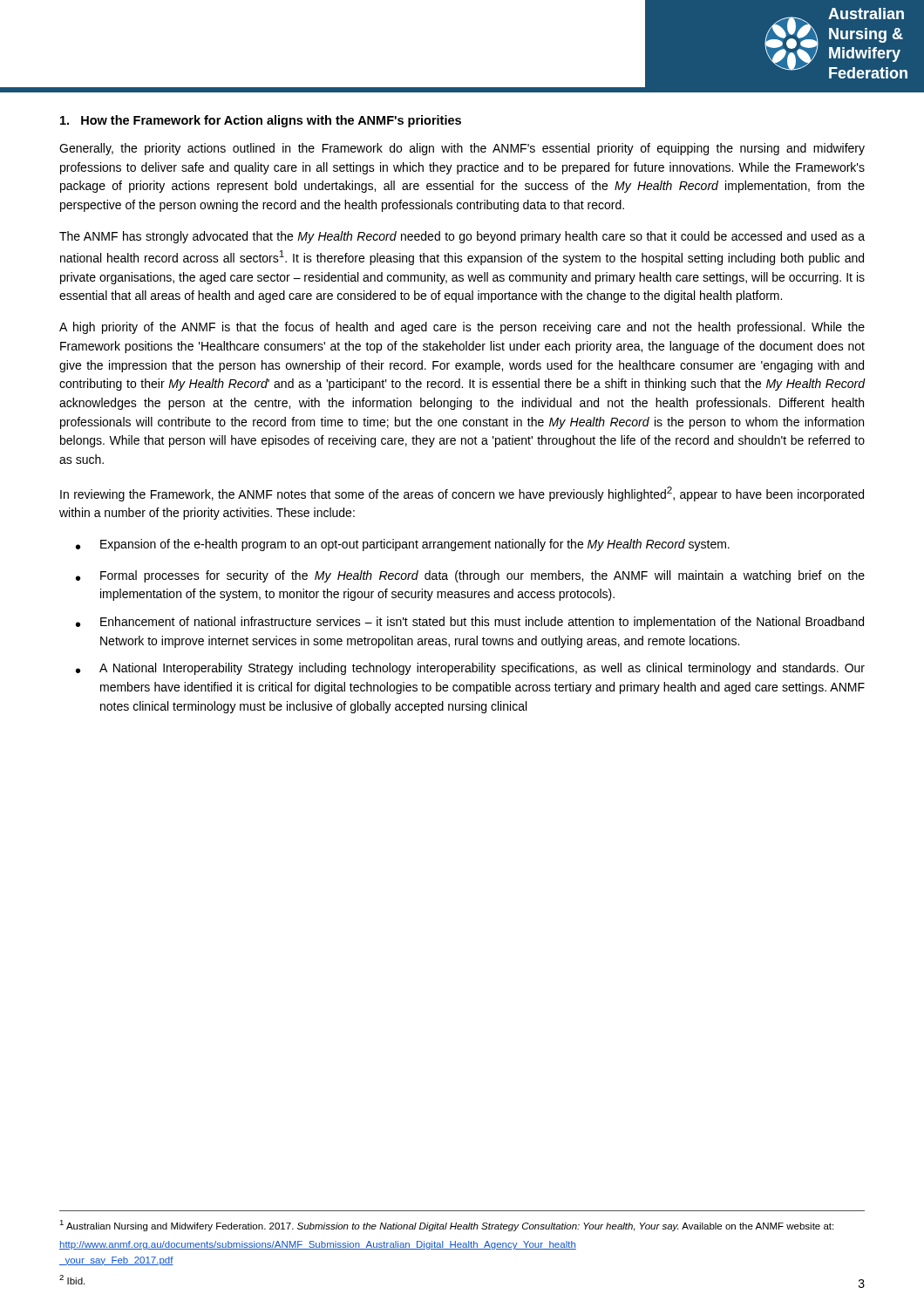Navigate to the passage starting "Generally, the priority actions"
924x1308 pixels.
(x=462, y=177)
